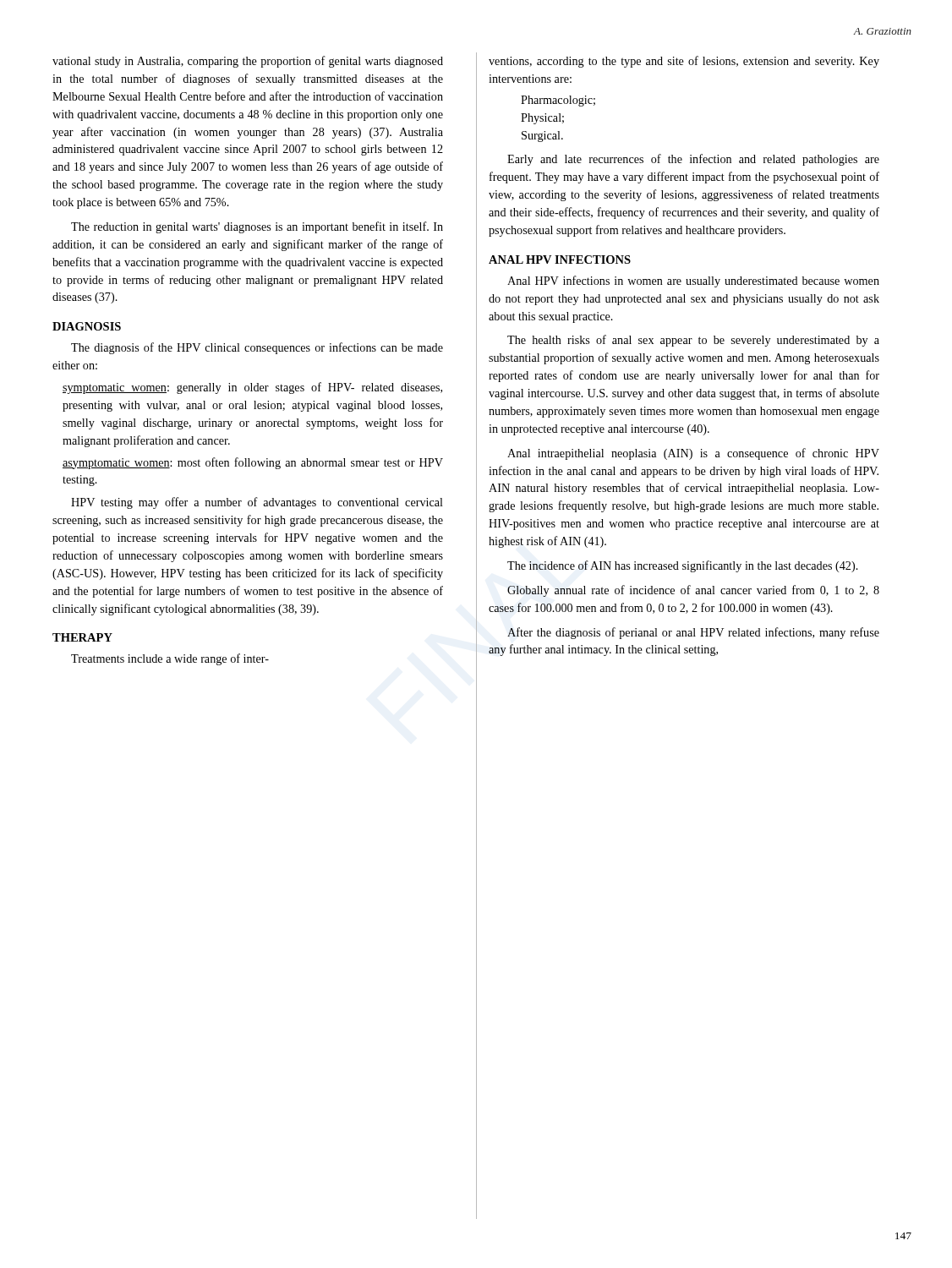The height and width of the screenshot is (1268, 952).
Task: Locate the text block containing "Globally annual rate of incidence of anal"
Action: coord(684,599)
